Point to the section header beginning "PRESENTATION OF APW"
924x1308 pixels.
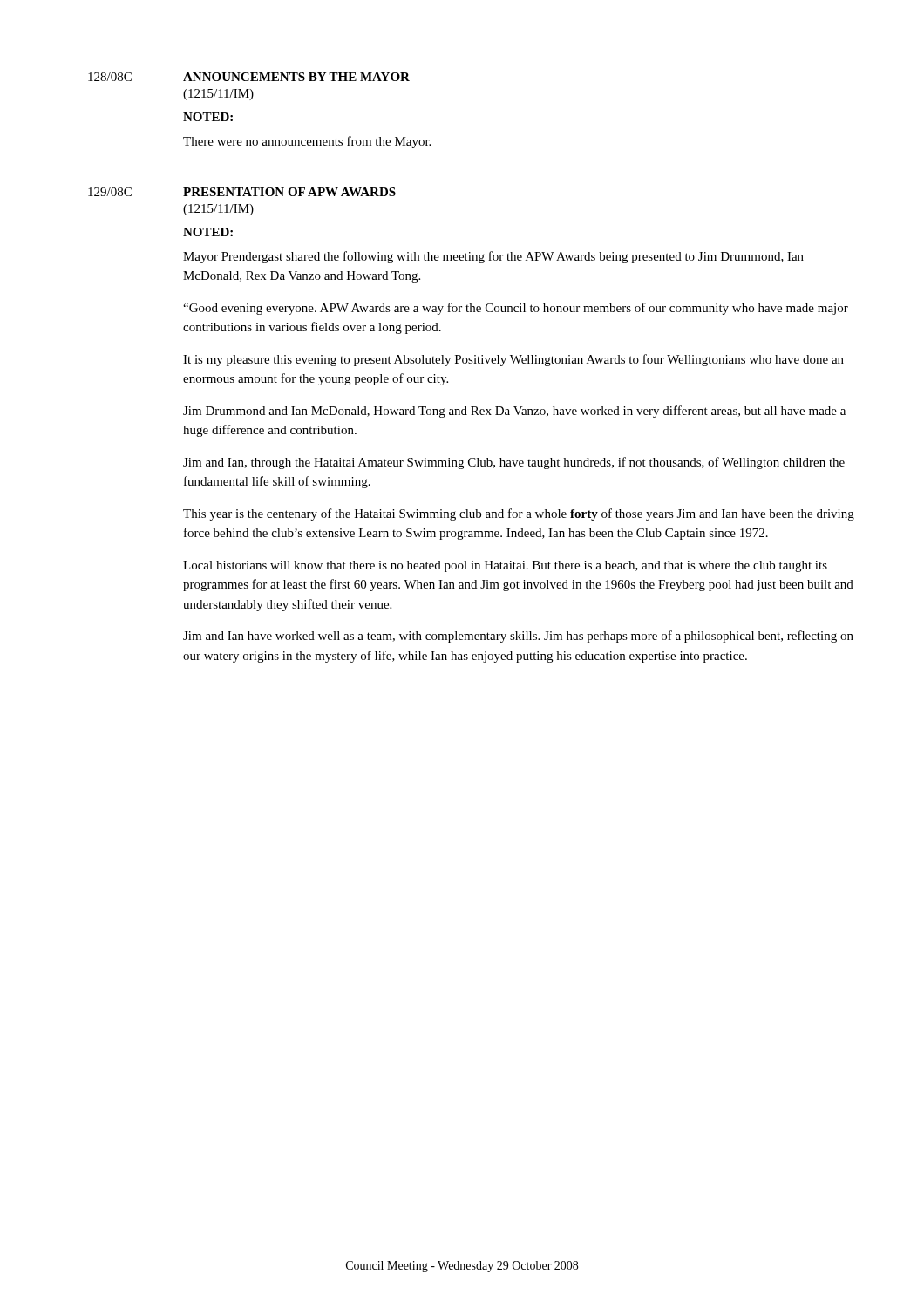click(x=289, y=192)
